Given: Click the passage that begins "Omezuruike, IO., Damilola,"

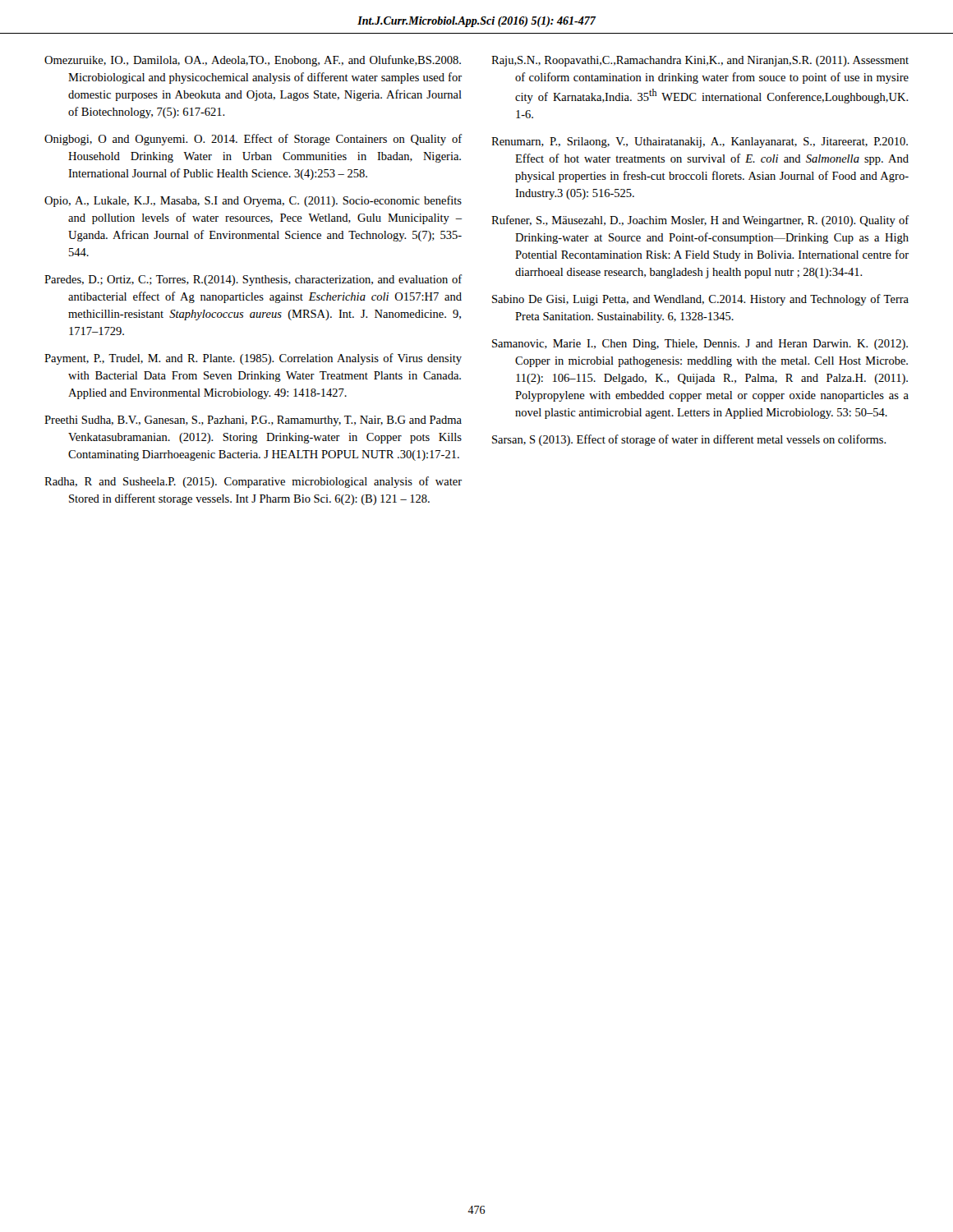Looking at the screenshot, I should tap(253, 86).
